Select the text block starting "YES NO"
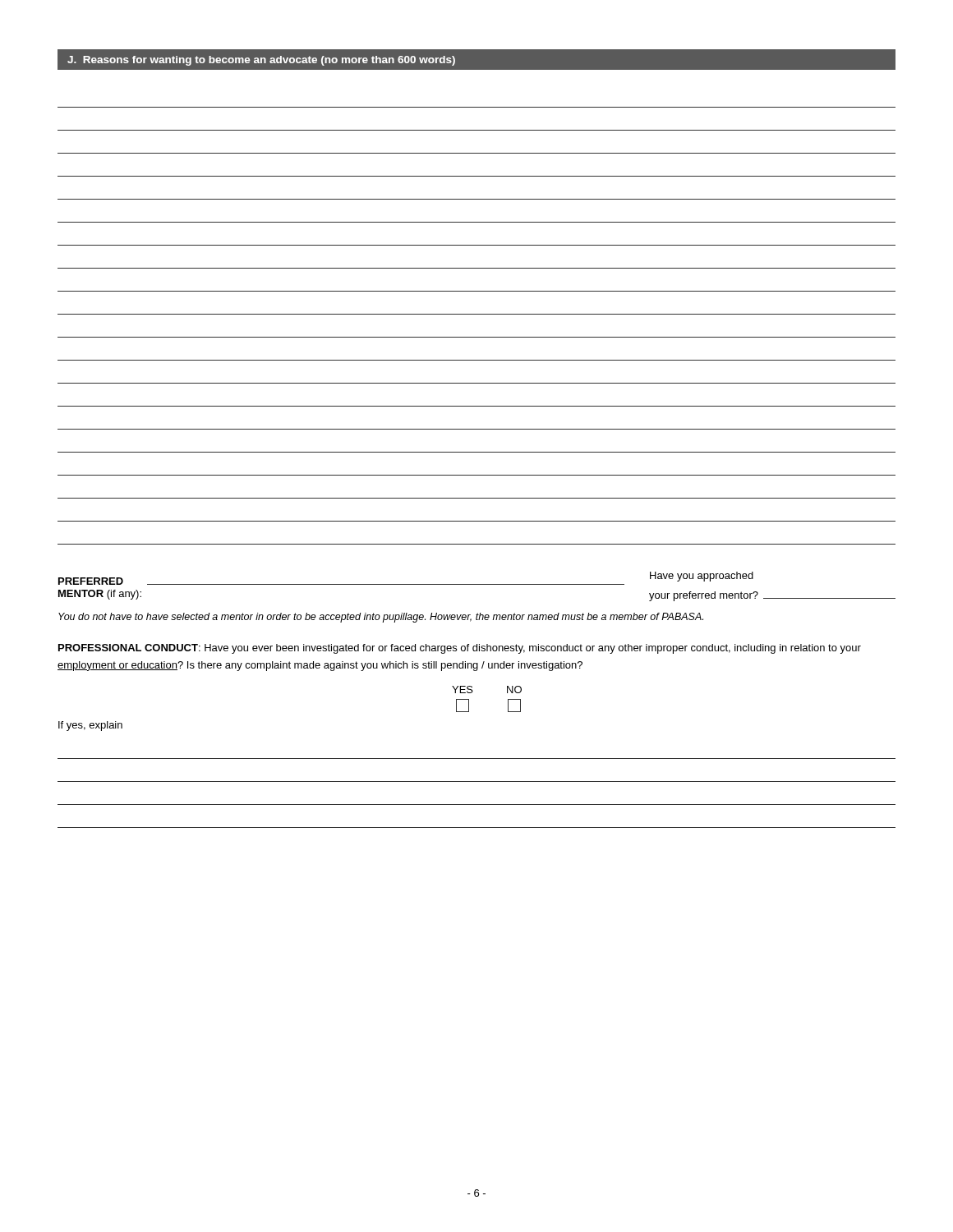The width and height of the screenshot is (953, 1232). click(463, 690)
